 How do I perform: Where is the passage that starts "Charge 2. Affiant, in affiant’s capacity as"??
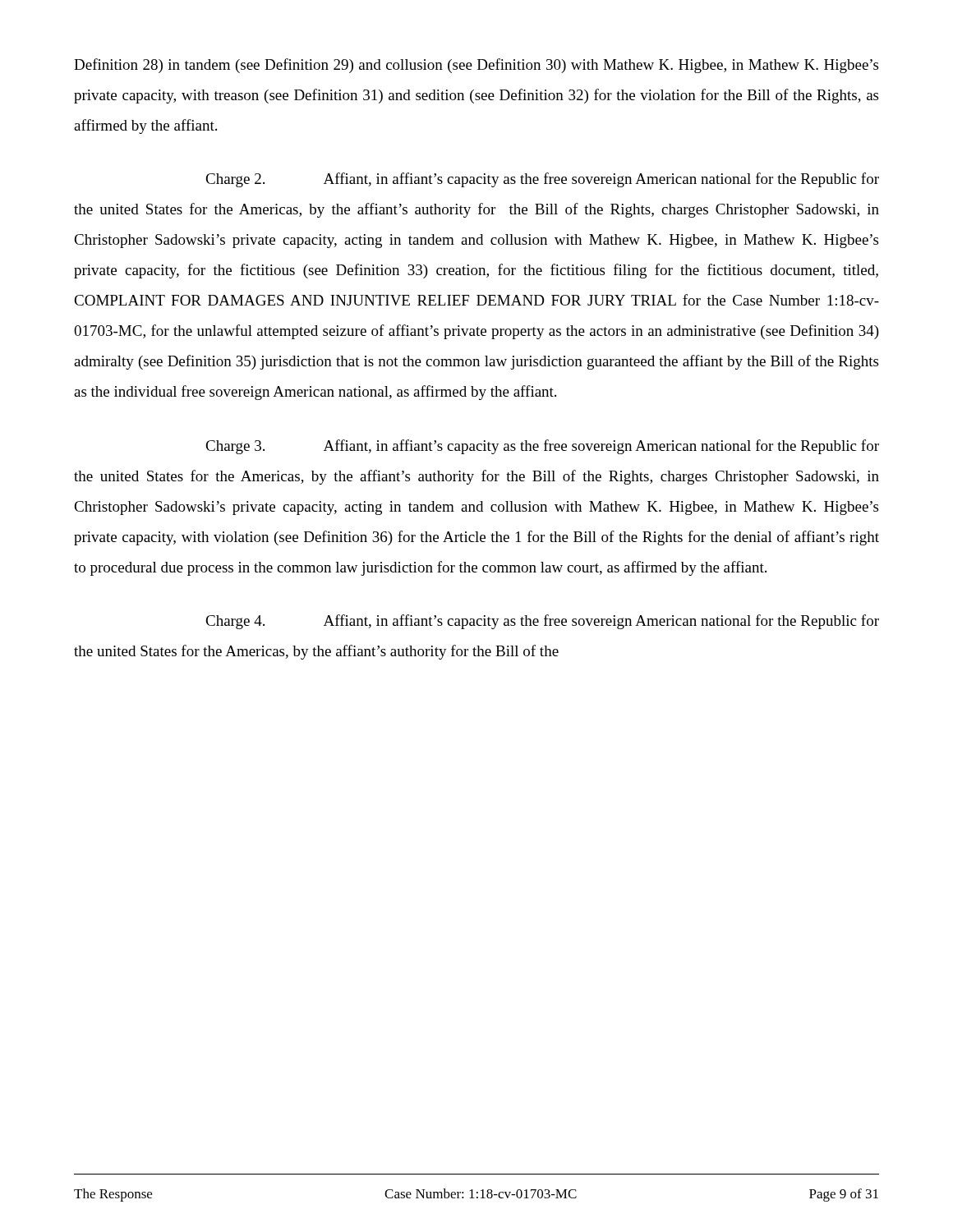(x=476, y=285)
